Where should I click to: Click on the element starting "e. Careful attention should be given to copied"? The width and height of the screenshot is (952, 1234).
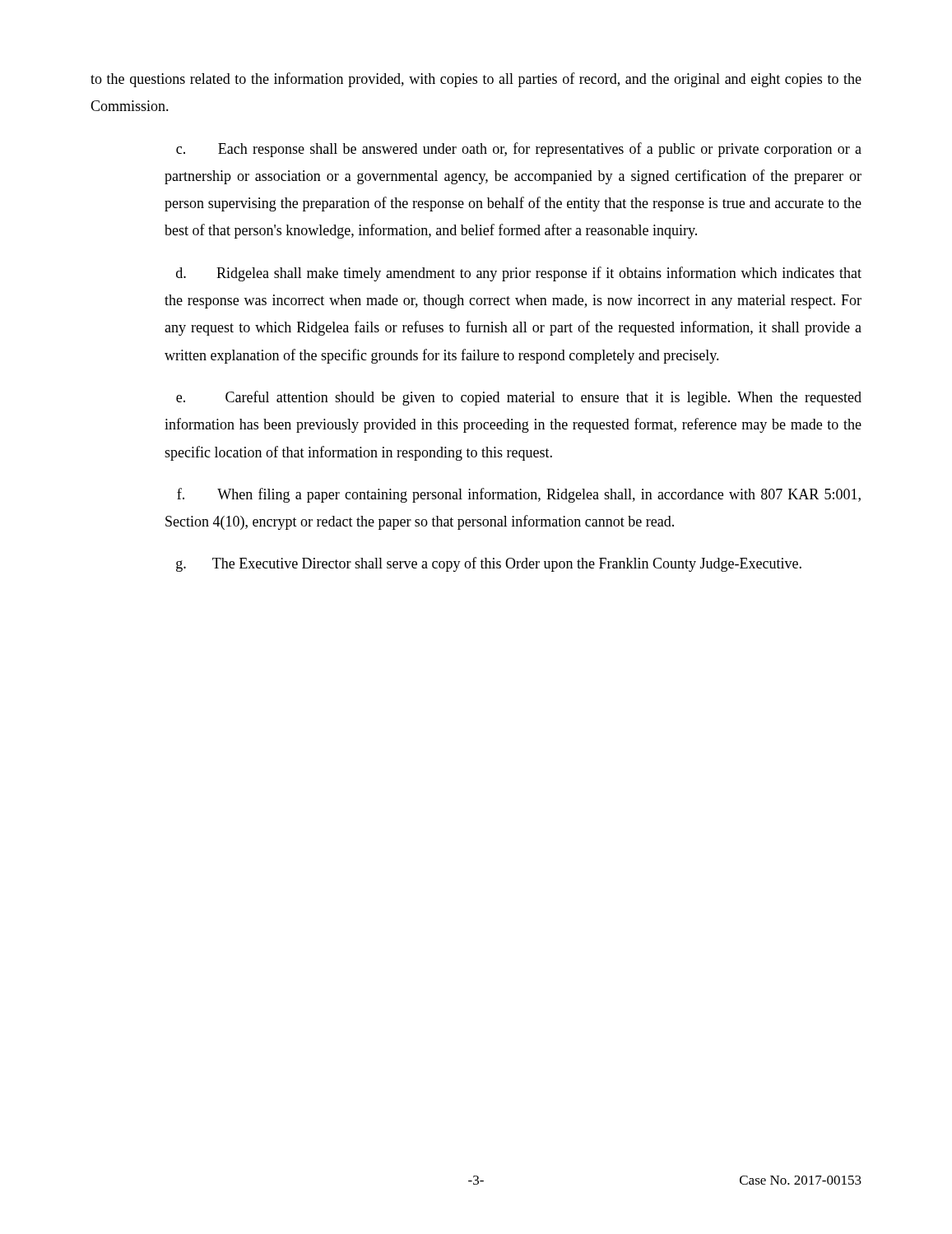click(476, 425)
